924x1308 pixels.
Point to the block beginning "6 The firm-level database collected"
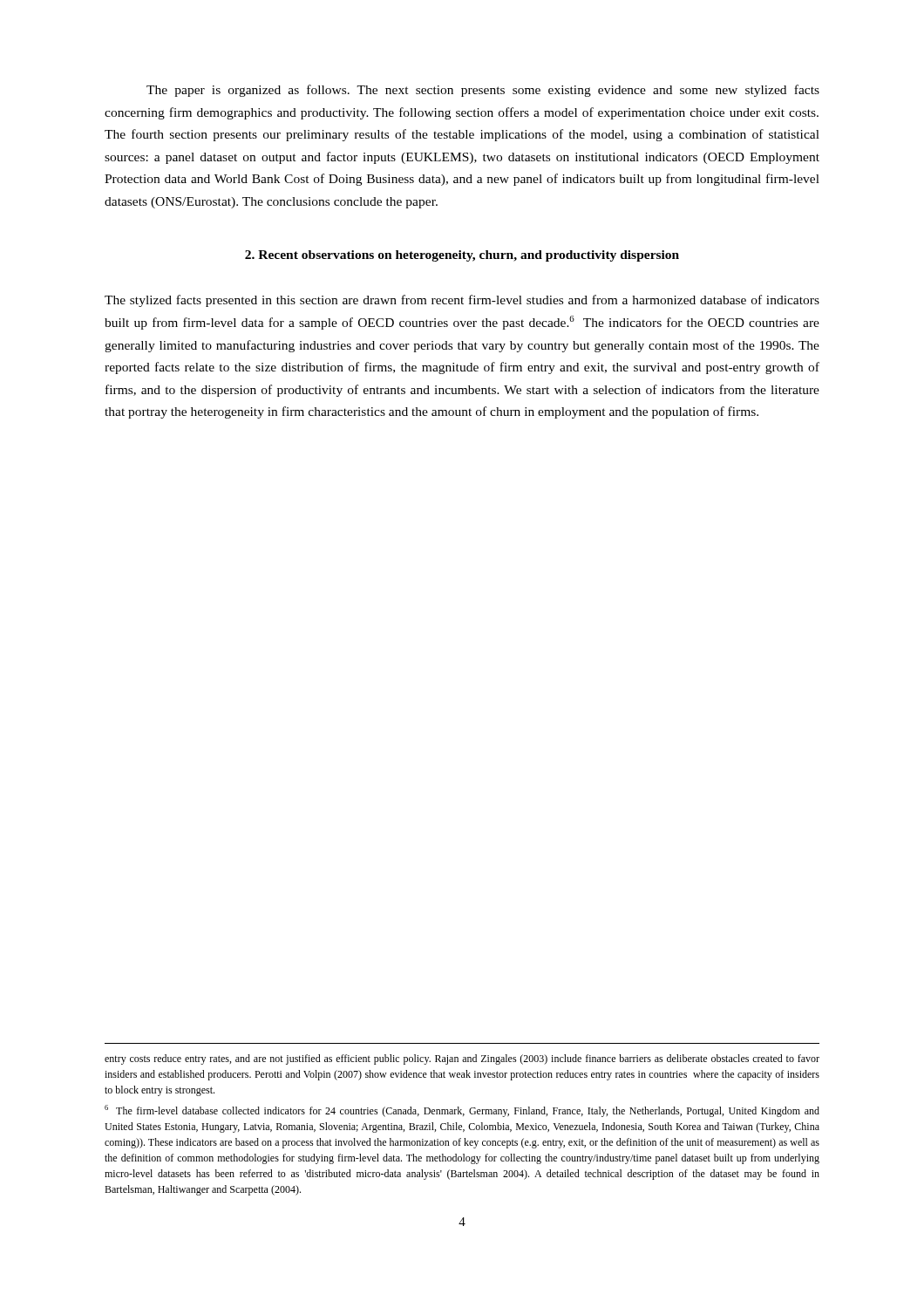[462, 1150]
